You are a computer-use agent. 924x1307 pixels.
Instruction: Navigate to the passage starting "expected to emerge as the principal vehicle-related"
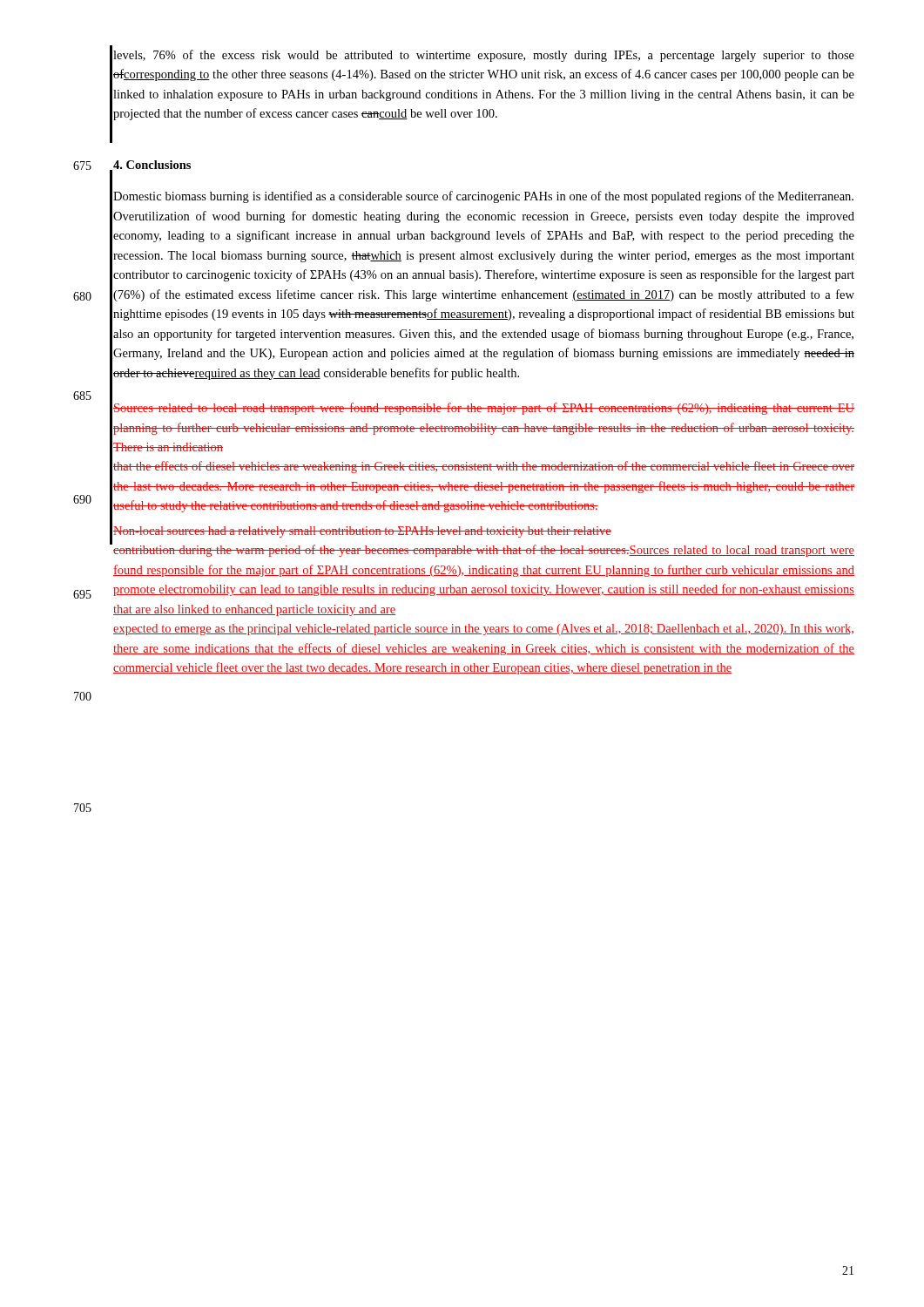(484, 648)
